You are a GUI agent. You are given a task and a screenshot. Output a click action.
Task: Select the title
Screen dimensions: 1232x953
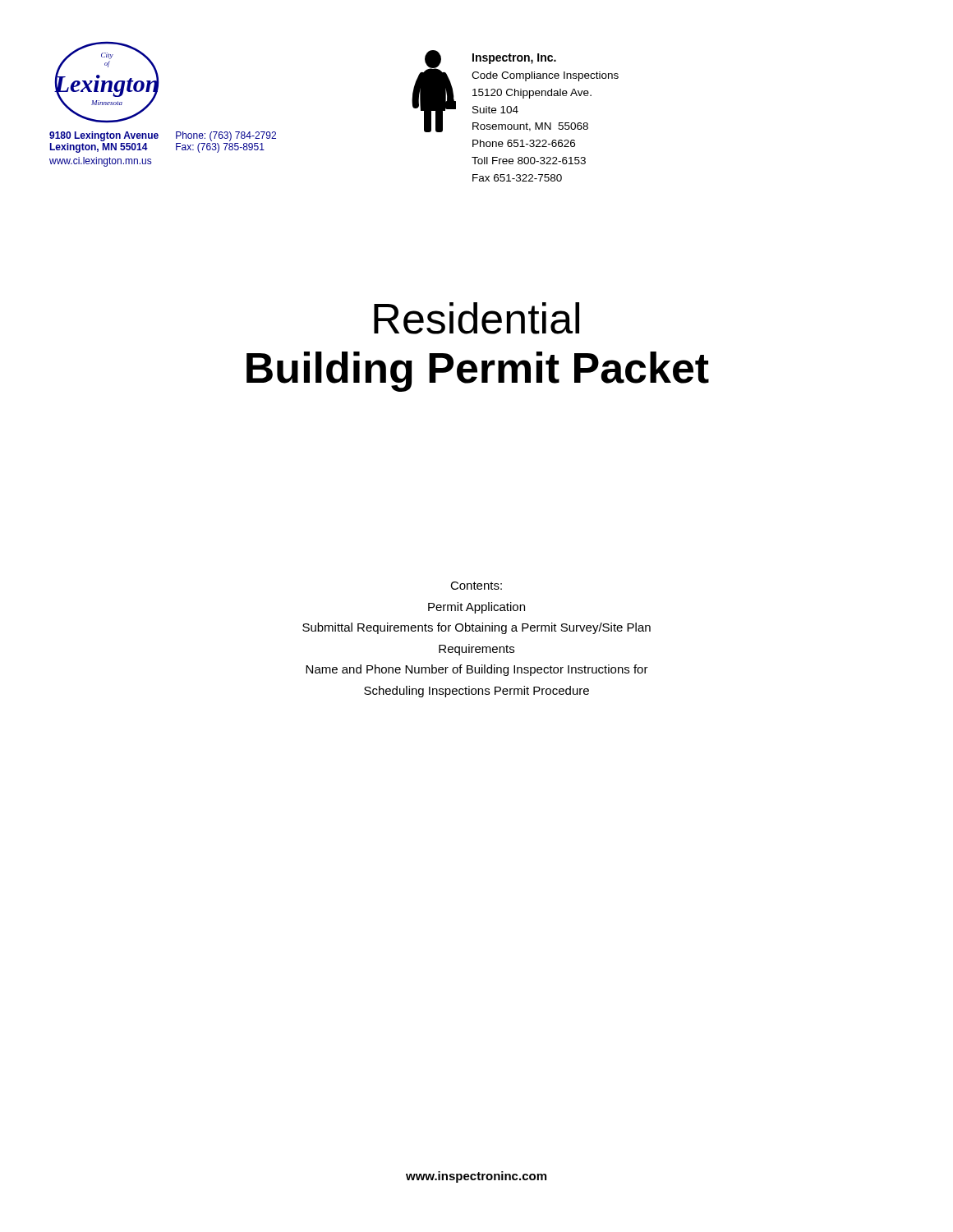point(476,345)
